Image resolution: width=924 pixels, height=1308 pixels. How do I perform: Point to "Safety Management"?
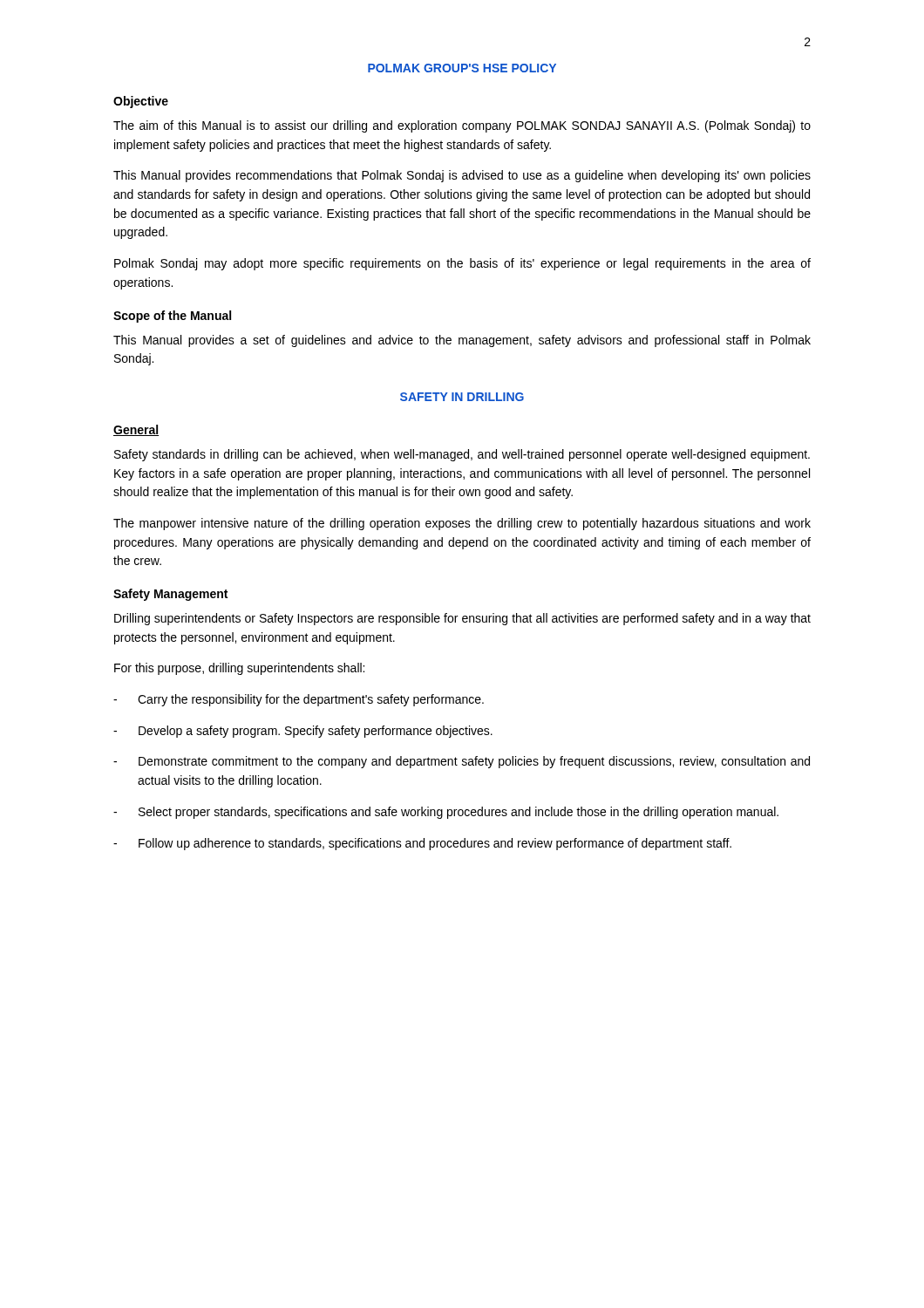click(171, 594)
